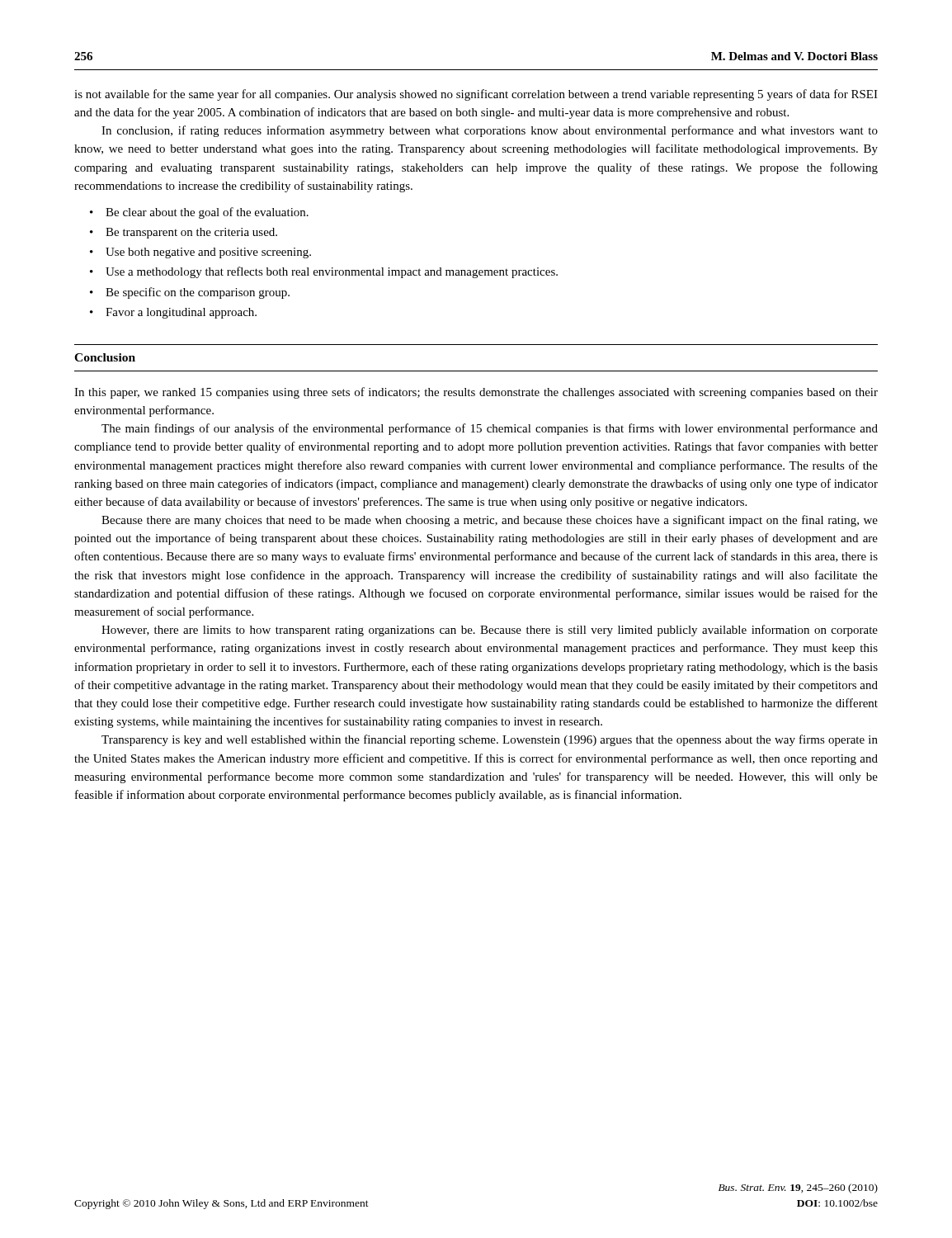Where is the passage that starts "Use a methodology that"?
The width and height of the screenshot is (952, 1238).
(332, 272)
